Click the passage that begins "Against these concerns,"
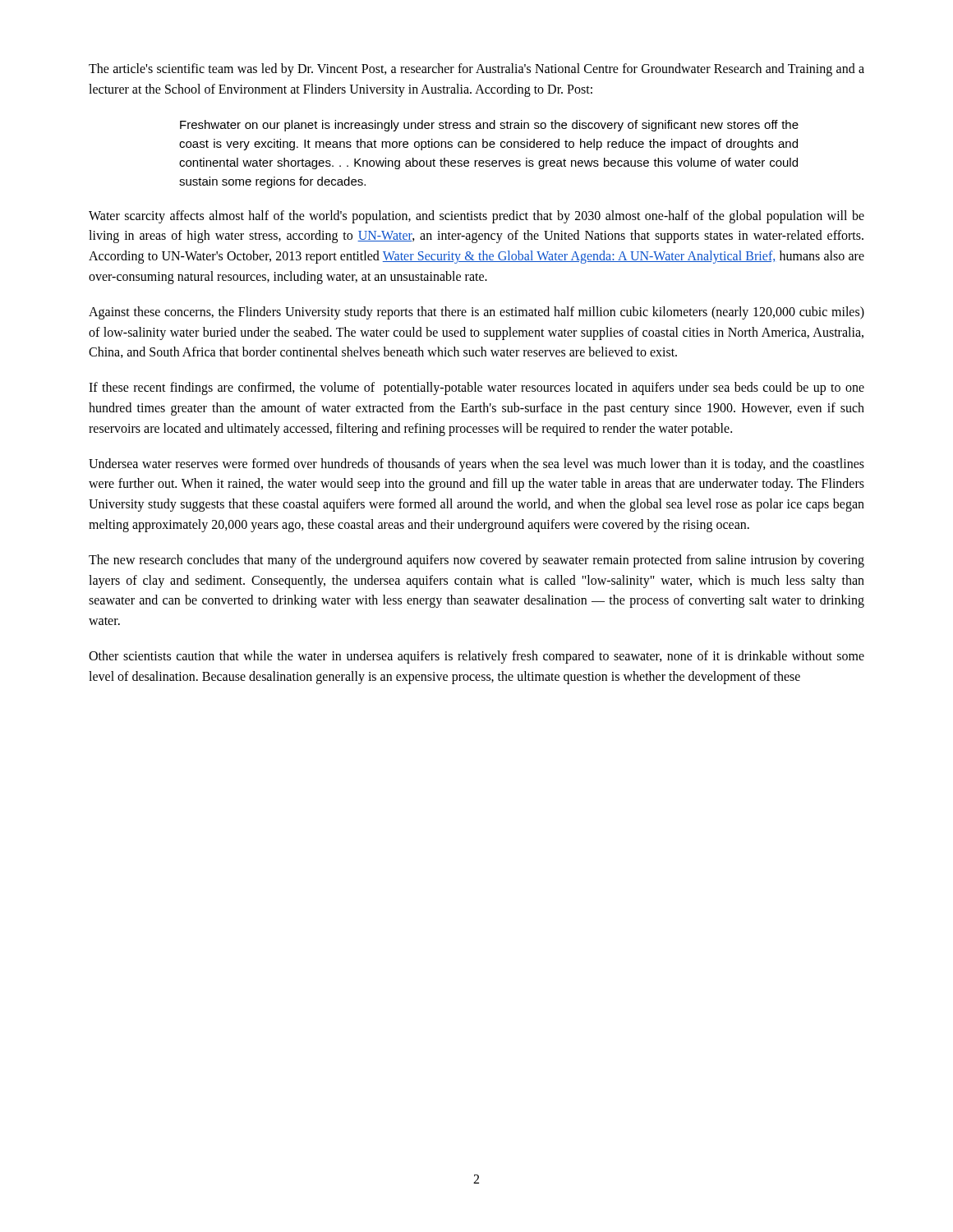The height and width of the screenshot is (1232, 953). (476, 332)
